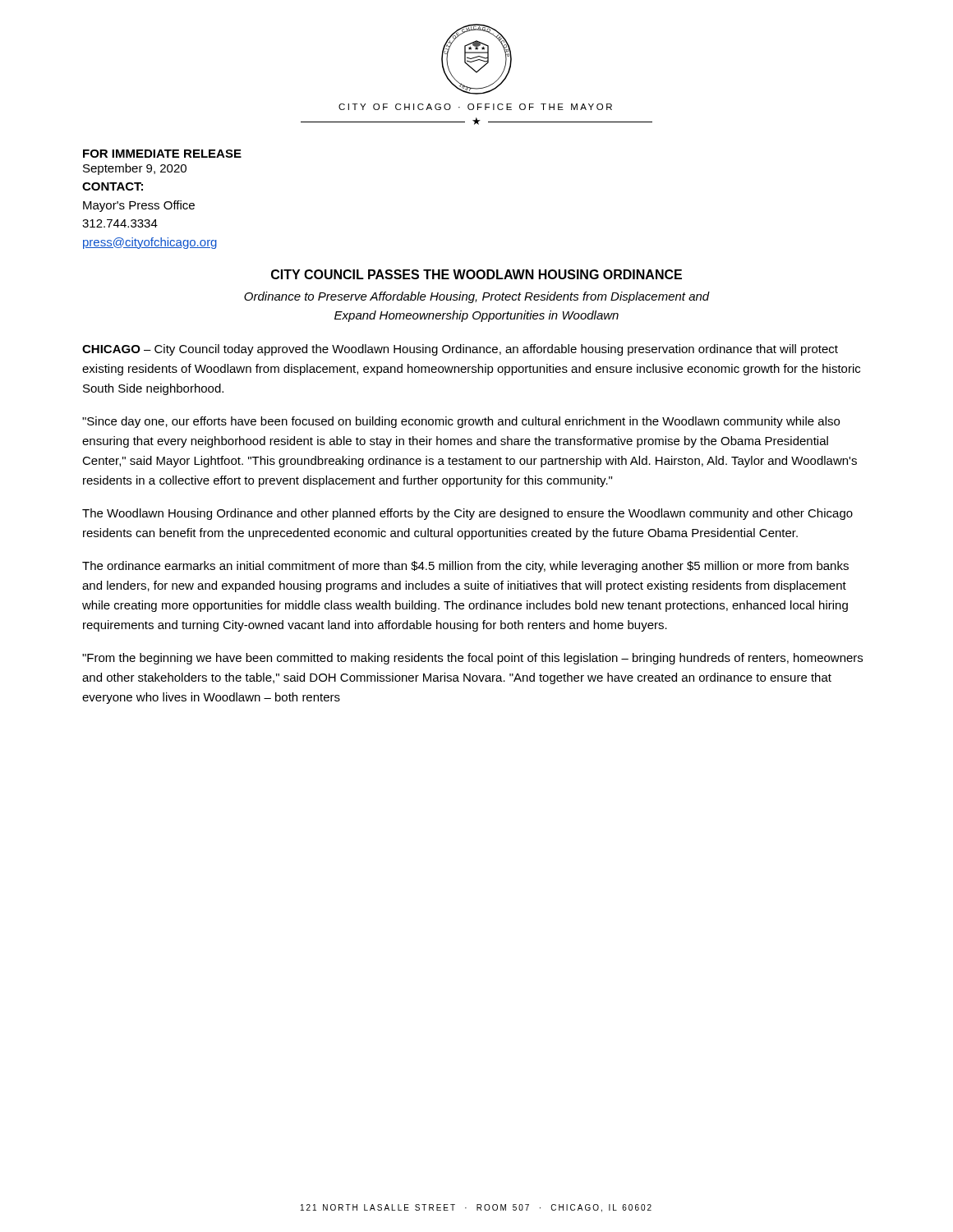
Task: Find the section header on this page that starts "Ordinance to Preserve"
Action: point(476,306)
